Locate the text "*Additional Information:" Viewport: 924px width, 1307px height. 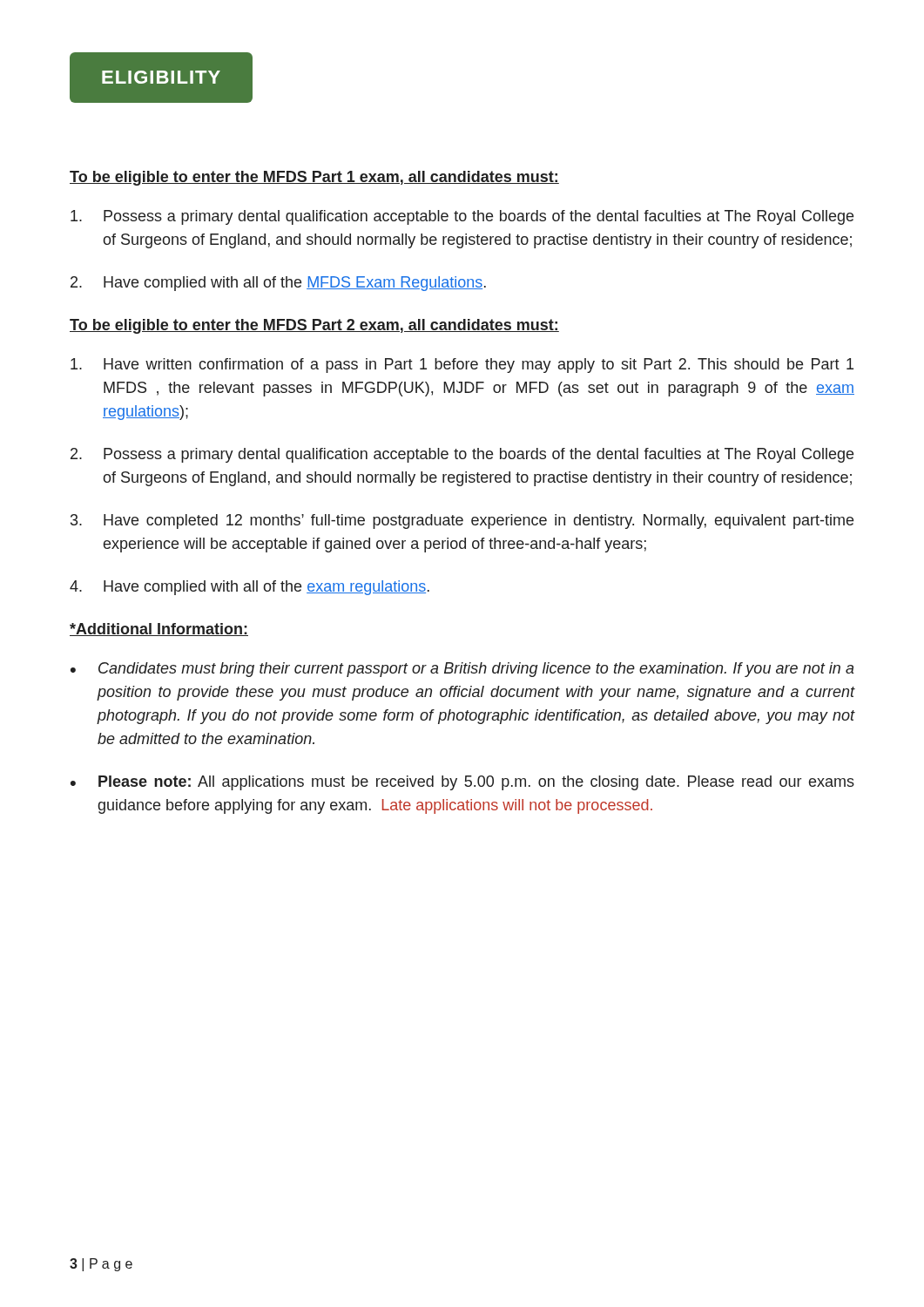(159, 629)
